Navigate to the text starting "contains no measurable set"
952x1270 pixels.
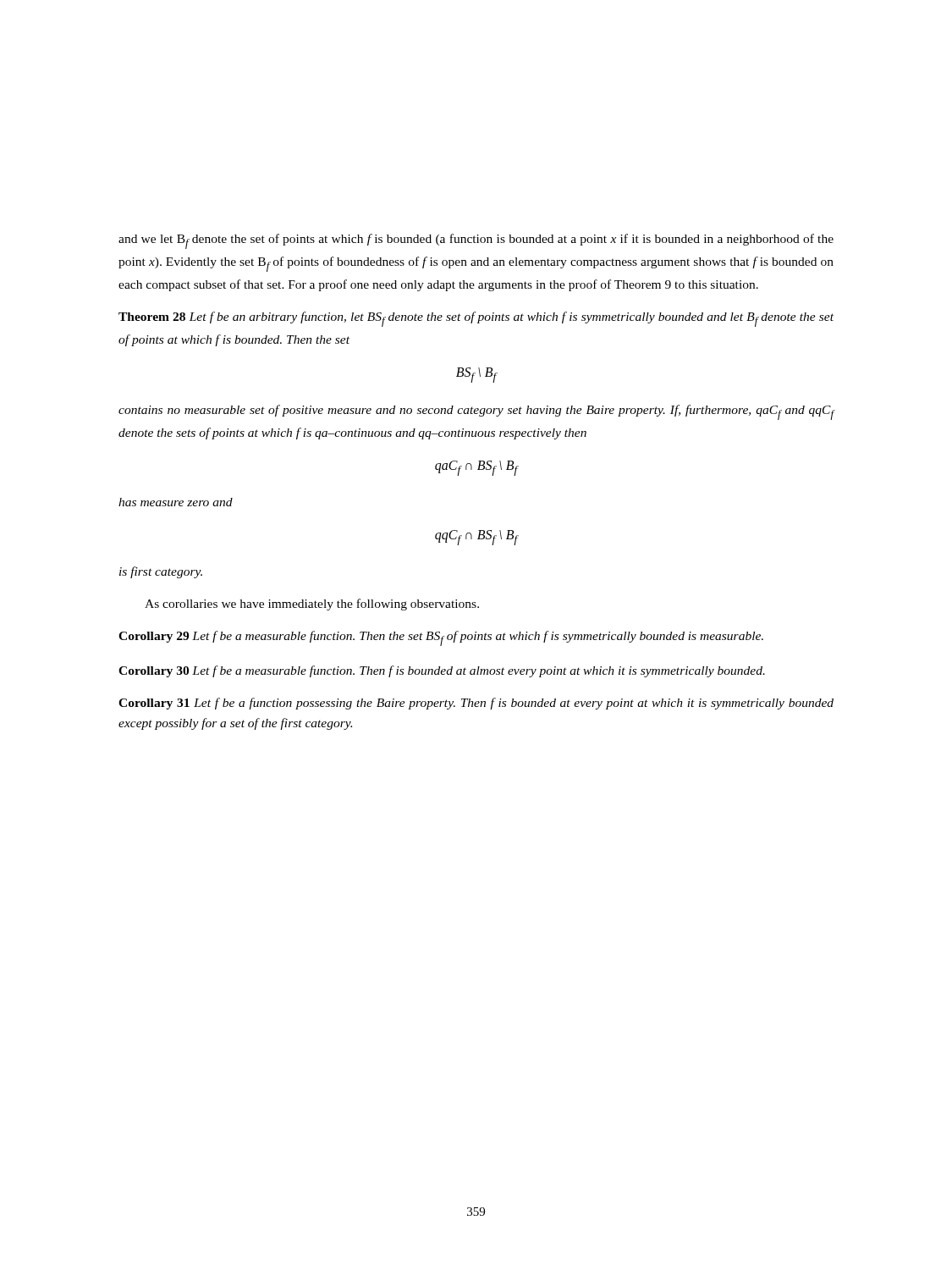(x=476, y=421)
